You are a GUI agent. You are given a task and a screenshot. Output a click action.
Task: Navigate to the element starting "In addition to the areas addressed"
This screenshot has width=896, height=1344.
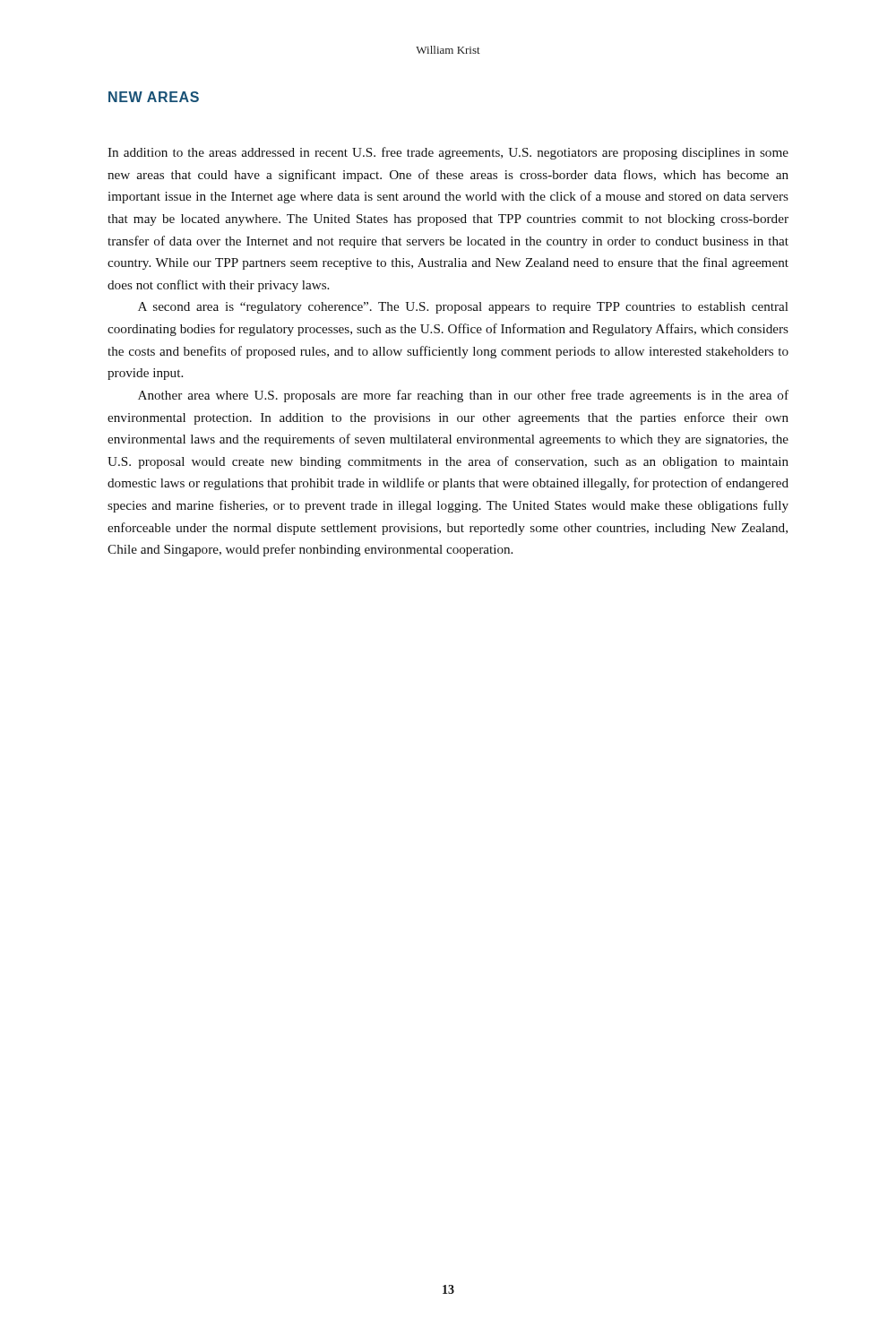[x=448, y=351]
